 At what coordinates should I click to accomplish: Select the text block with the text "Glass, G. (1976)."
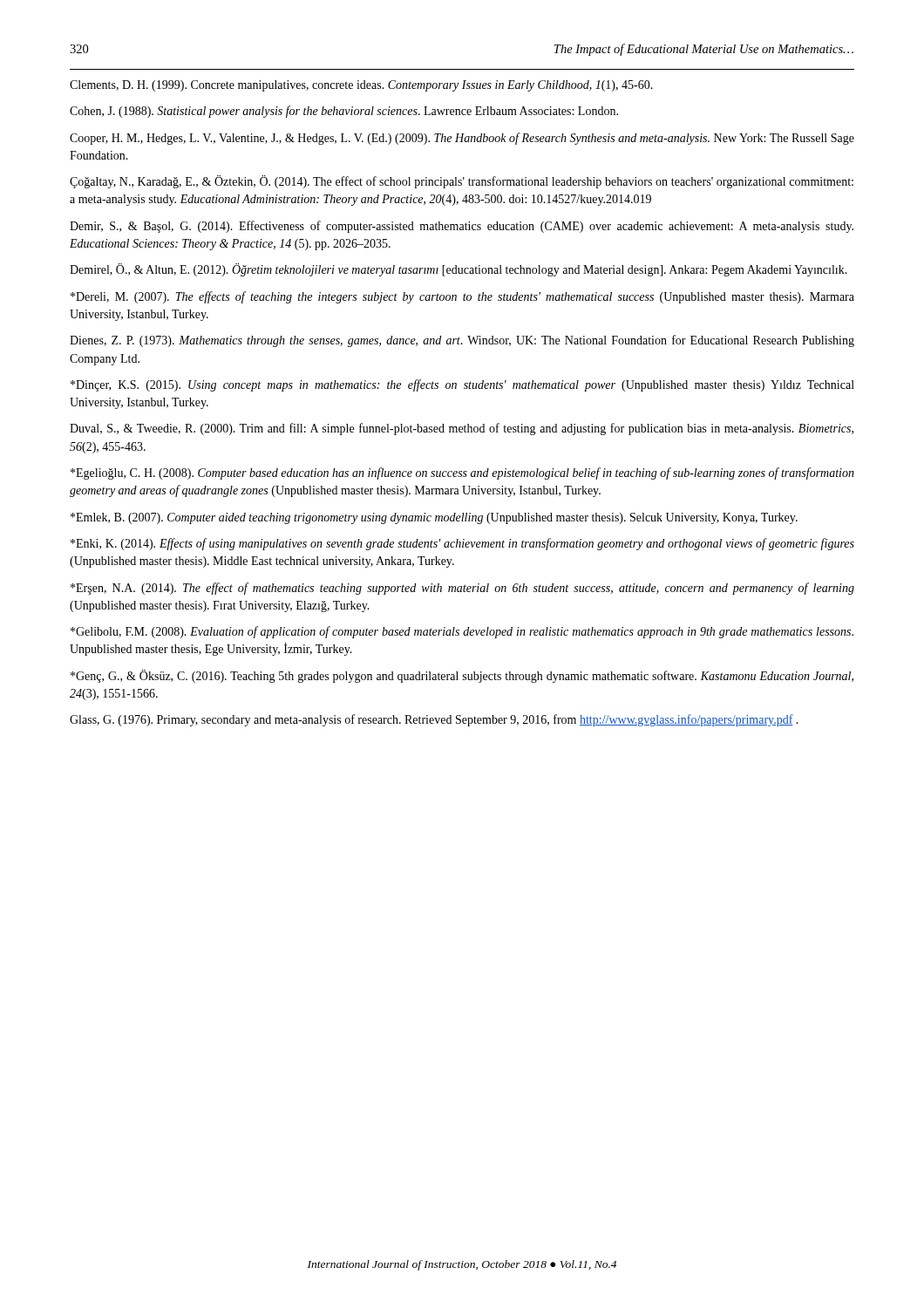click(x=434, y=720)
